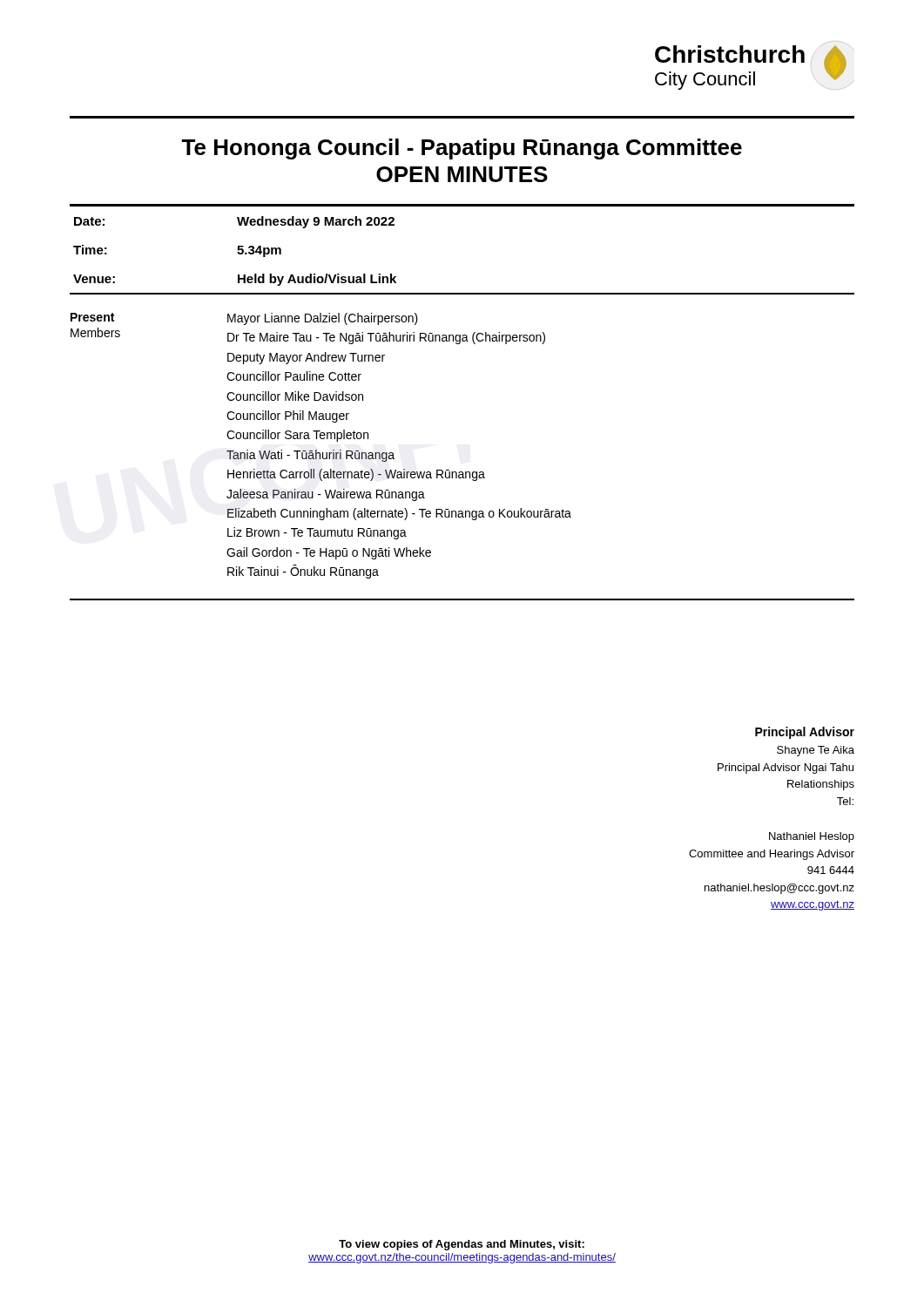Where is the passage that starts "Principal Advisor Shayne Te Aika"?
Viewport: 924px width, 1307px height.
pyautogui.click(x=786, y=766)
